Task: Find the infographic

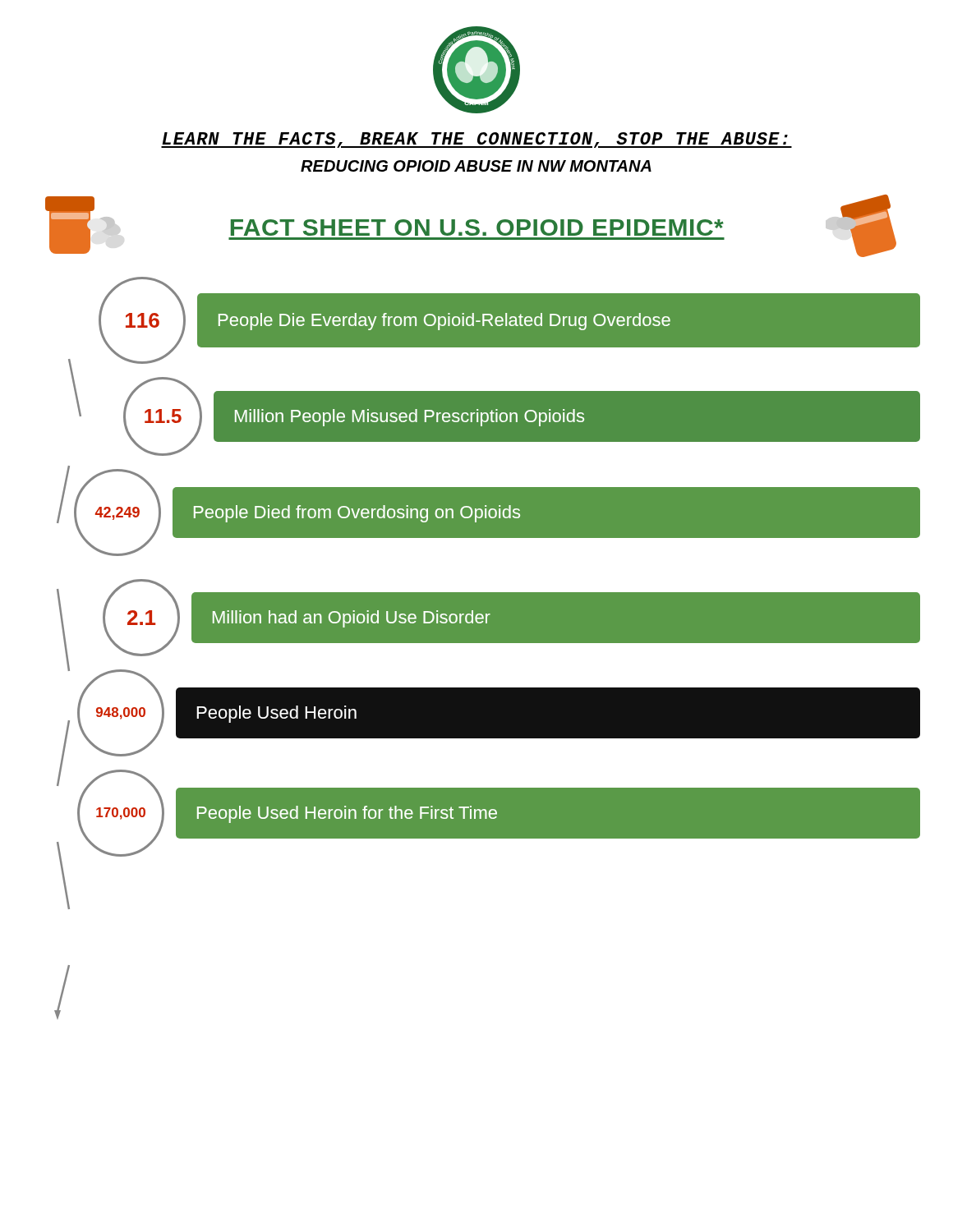Action: tap(476, 524)
